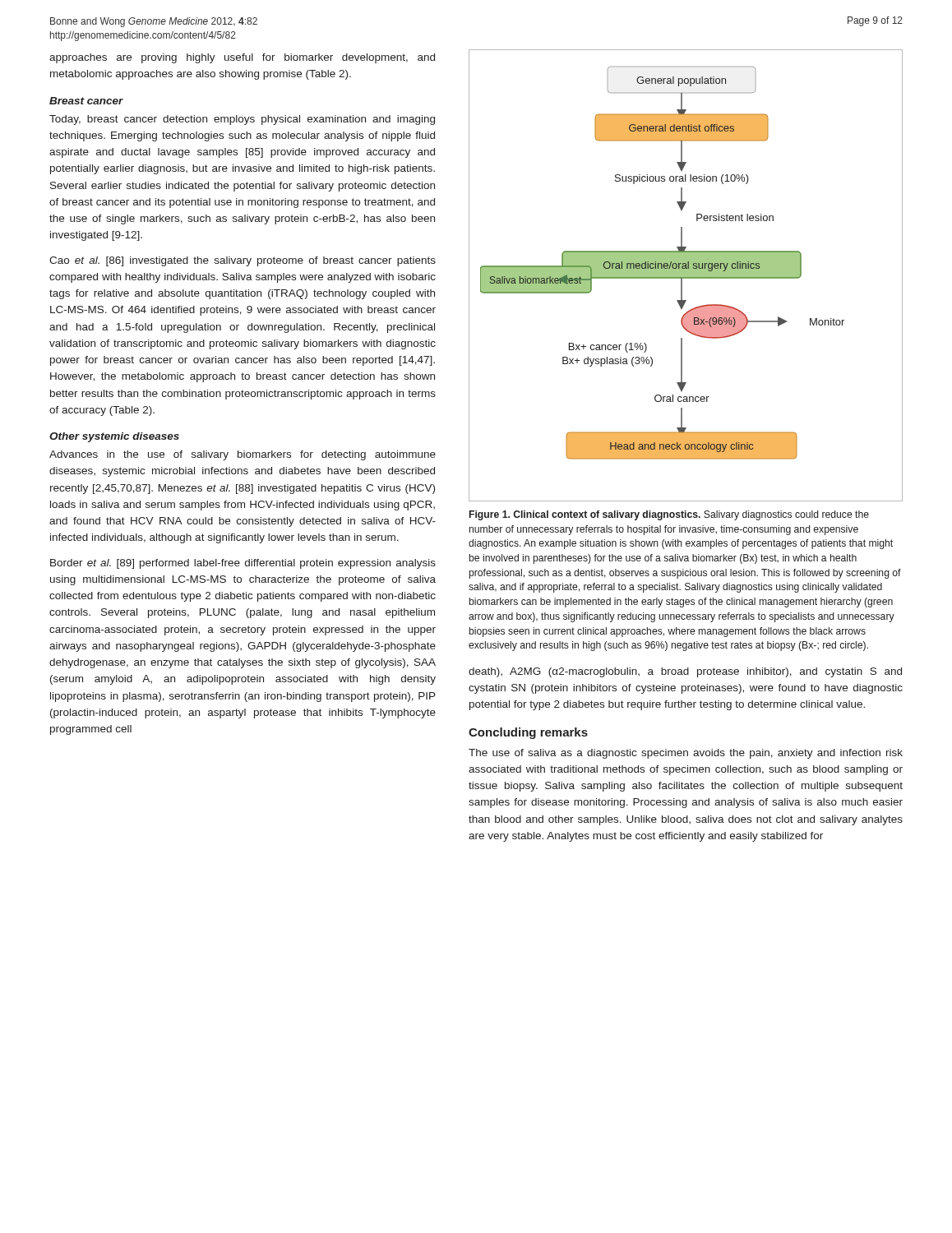Locate the caption that reads "Figure 1. Clinical context"
Image resolution: width=952 pixels, height=1233 pixels.
click(x=685, y=580)
